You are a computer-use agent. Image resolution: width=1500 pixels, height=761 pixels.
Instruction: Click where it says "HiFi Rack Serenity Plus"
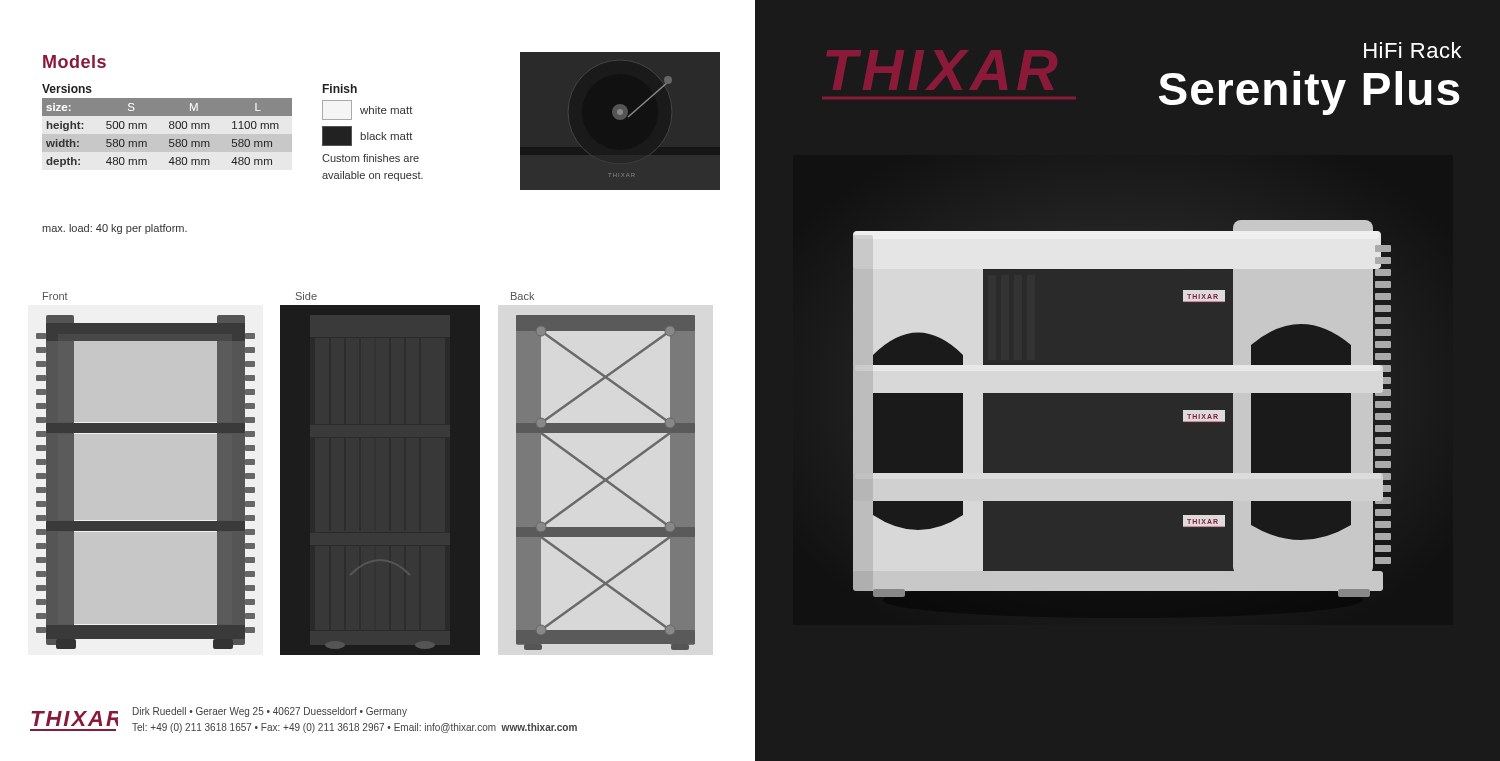(x=1310, y=76)
